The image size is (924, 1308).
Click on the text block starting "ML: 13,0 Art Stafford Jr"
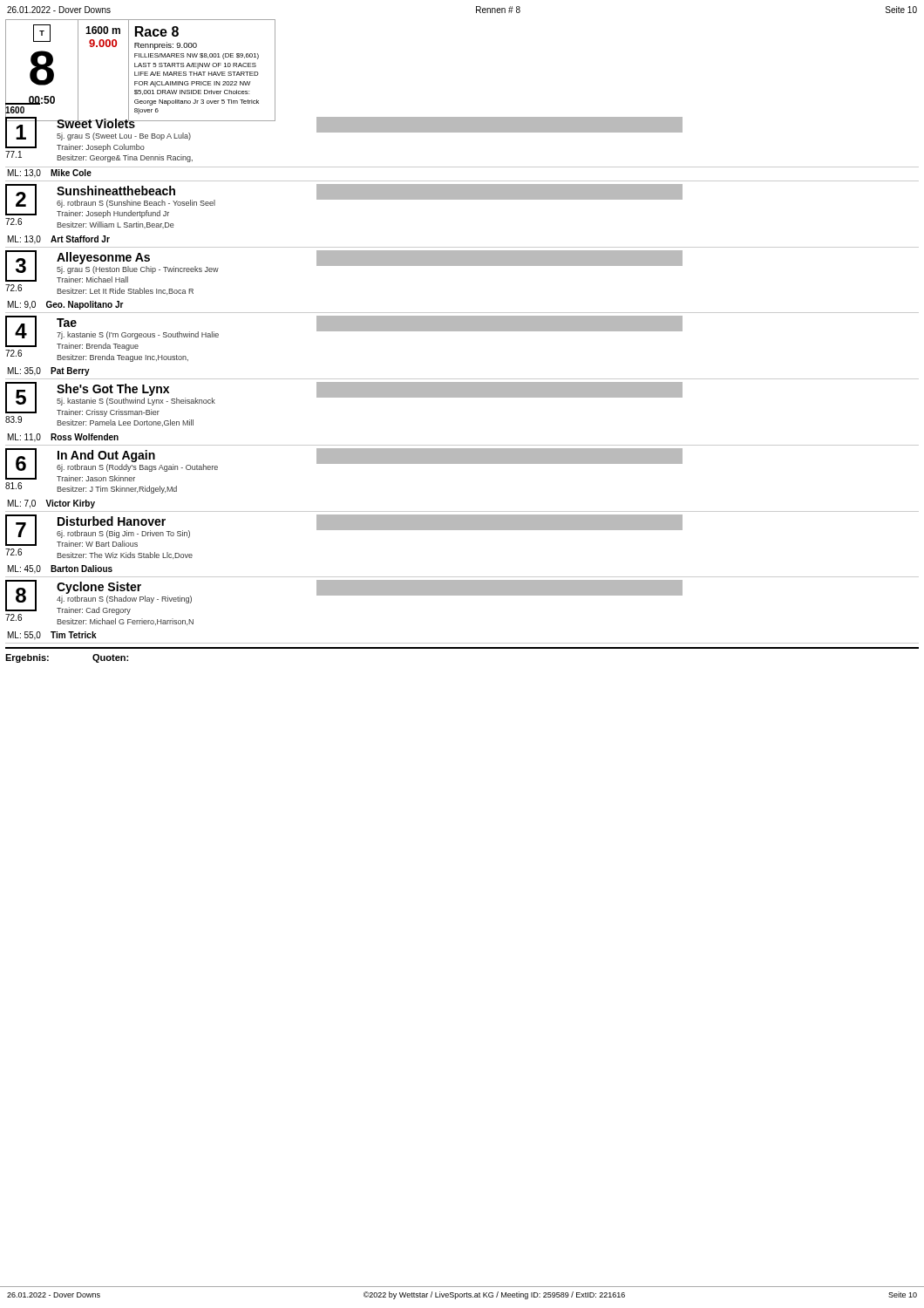58,239
